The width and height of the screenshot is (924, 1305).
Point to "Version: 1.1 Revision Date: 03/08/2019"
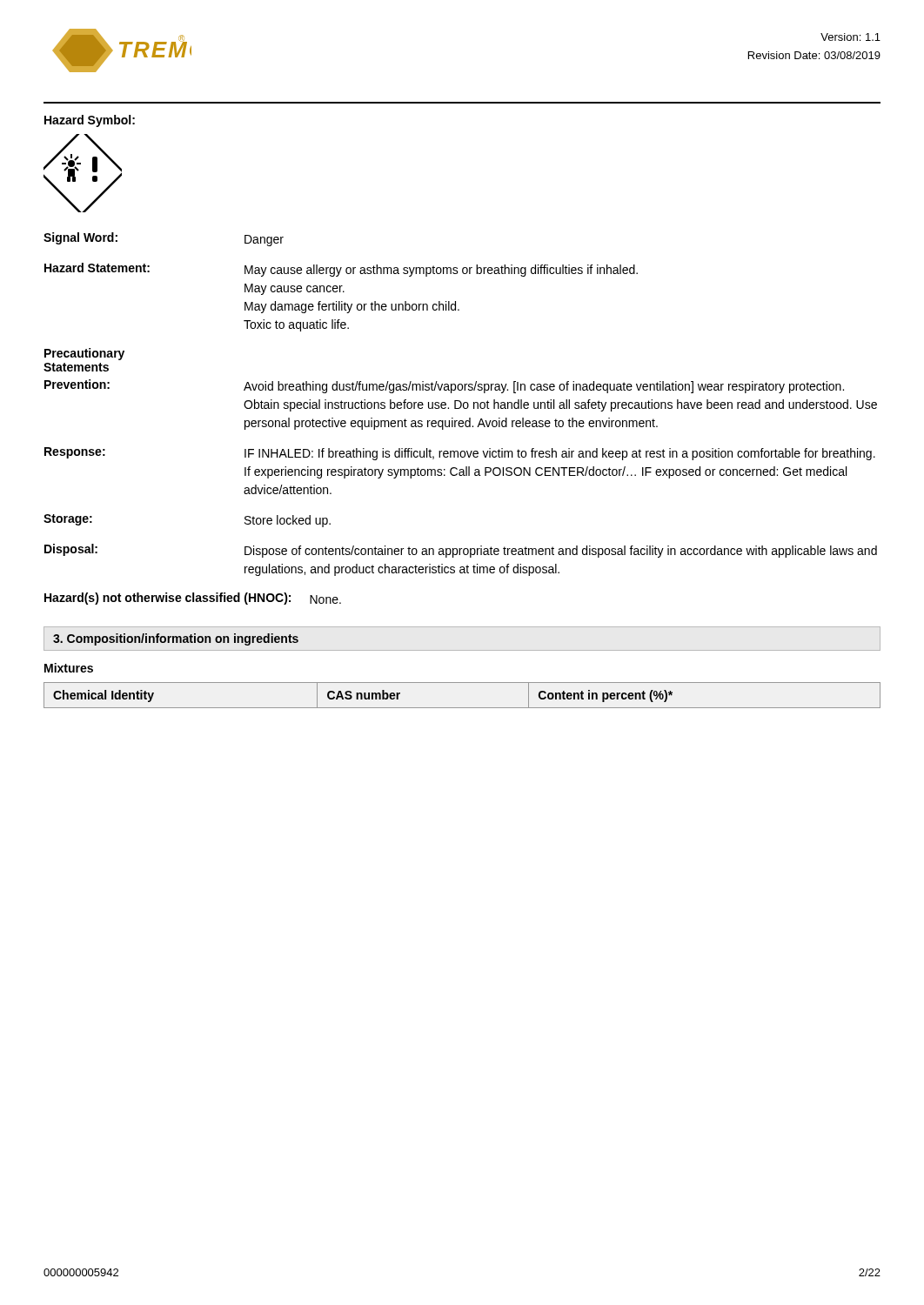(x=814, y=46)
